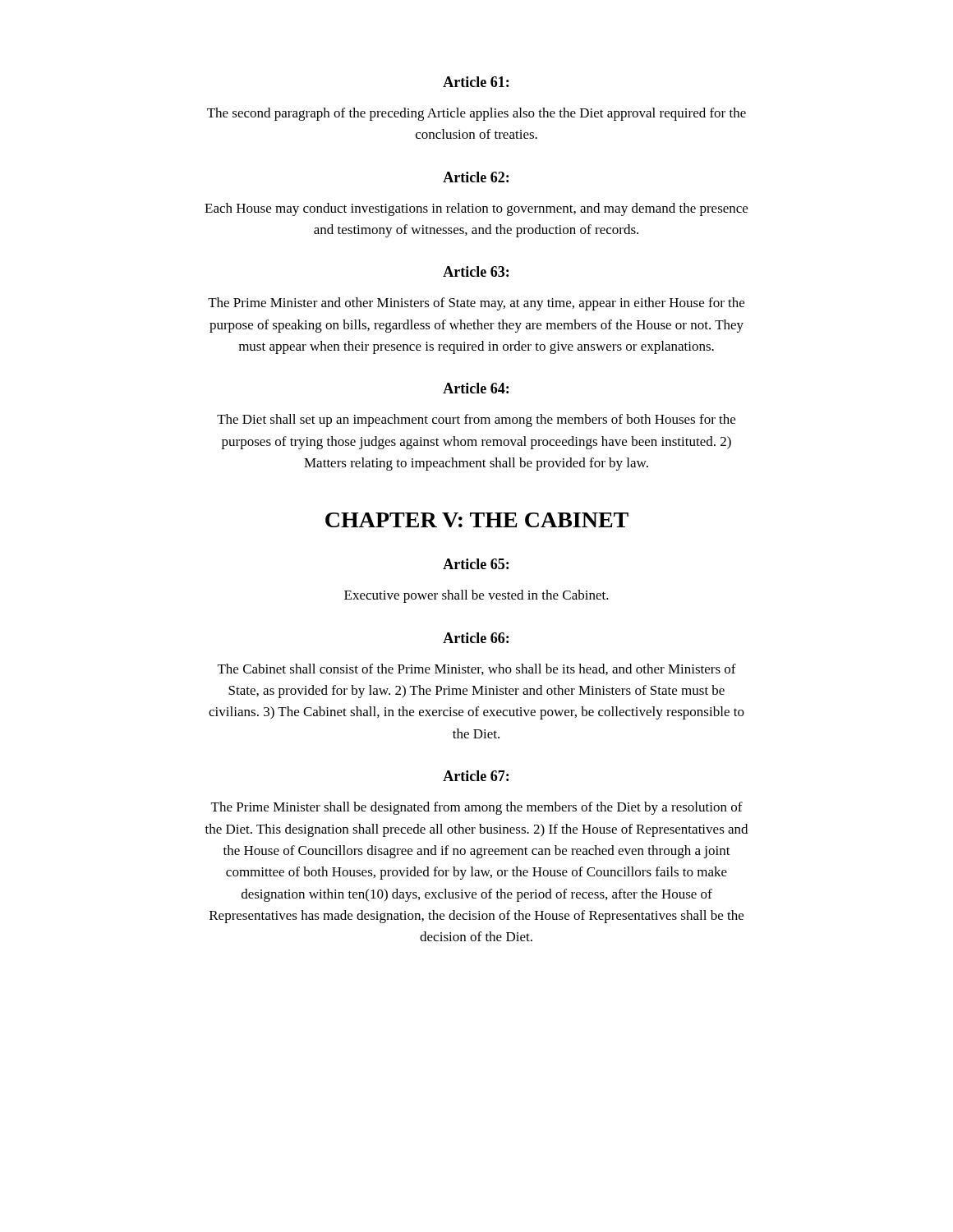Click where it says "Article 65:"

[x=476, y=565]
